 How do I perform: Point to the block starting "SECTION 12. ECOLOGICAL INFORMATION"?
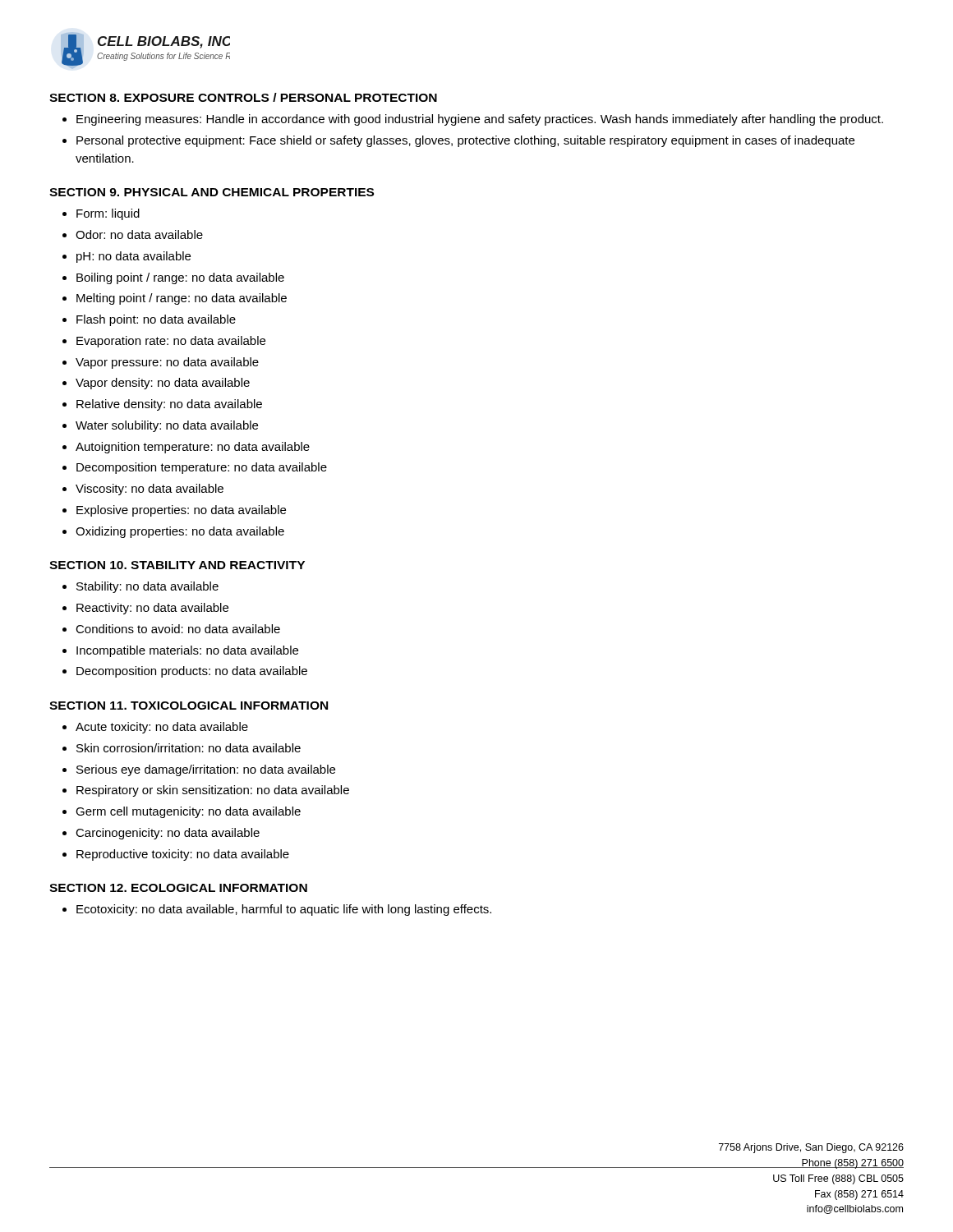point(178,888)
